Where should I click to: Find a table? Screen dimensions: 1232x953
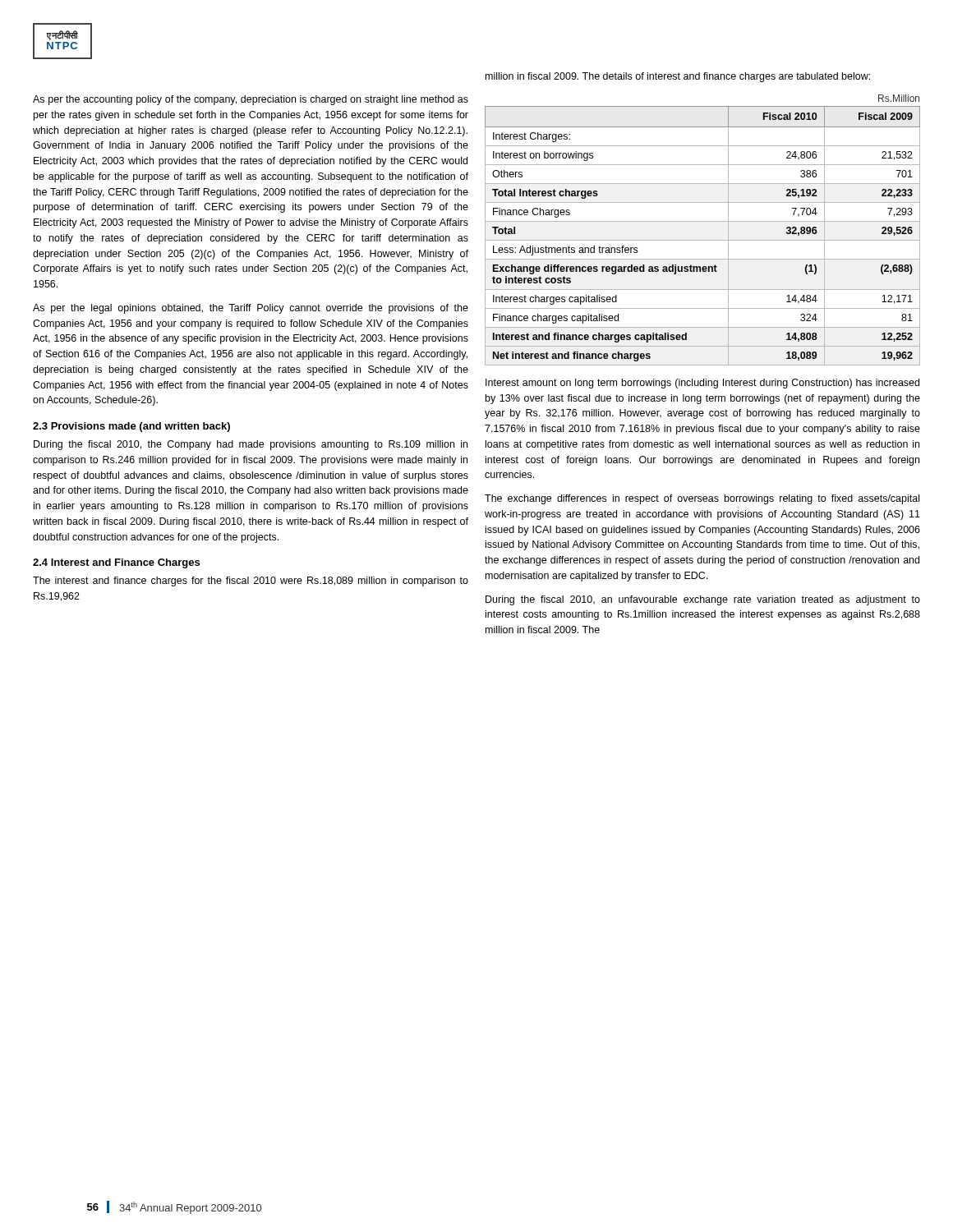[702, 235]
